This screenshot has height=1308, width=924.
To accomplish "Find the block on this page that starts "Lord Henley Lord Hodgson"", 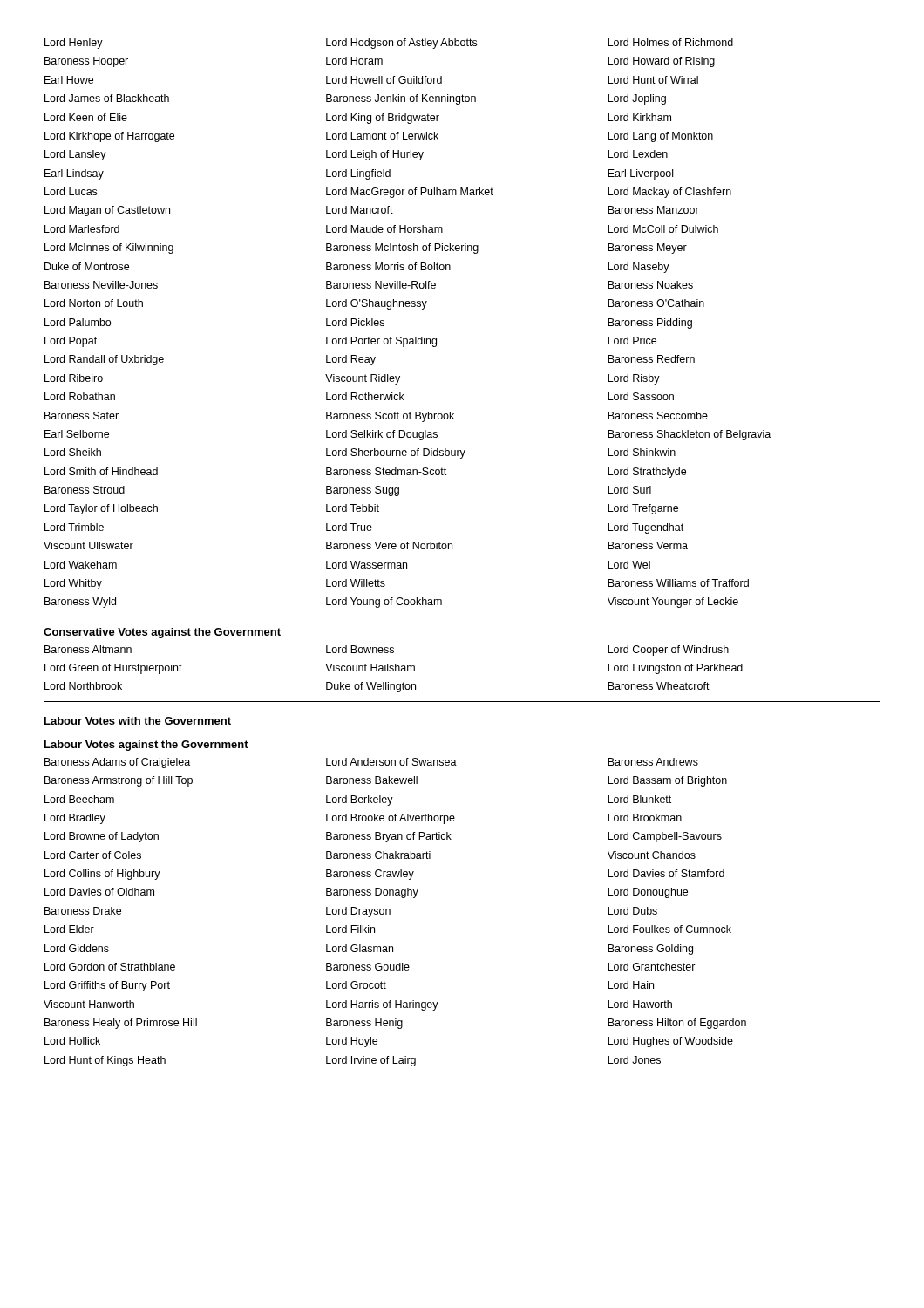I will (x=389, y=44).
